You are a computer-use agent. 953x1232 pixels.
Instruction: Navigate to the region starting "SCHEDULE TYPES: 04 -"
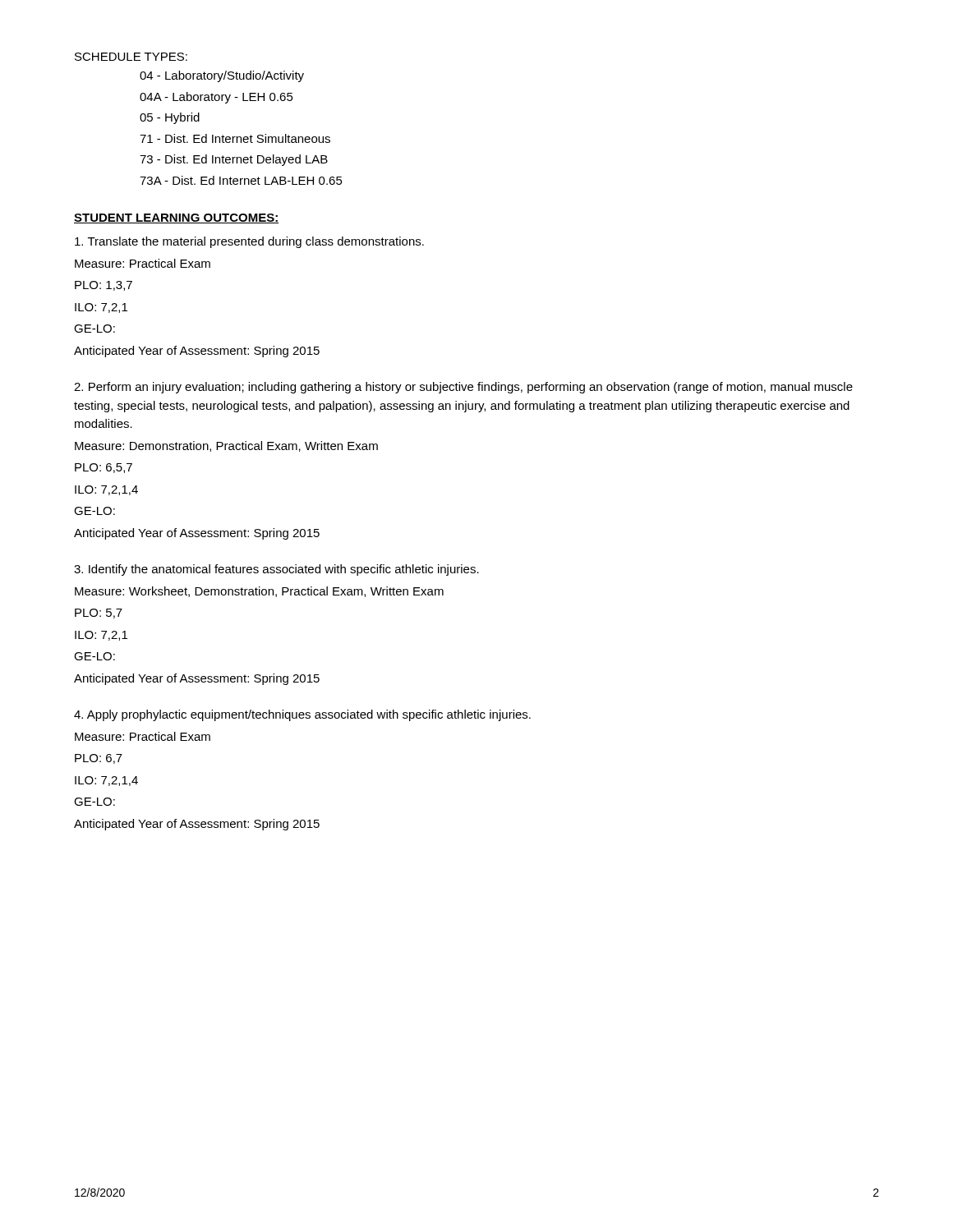[x=131, y=57]
